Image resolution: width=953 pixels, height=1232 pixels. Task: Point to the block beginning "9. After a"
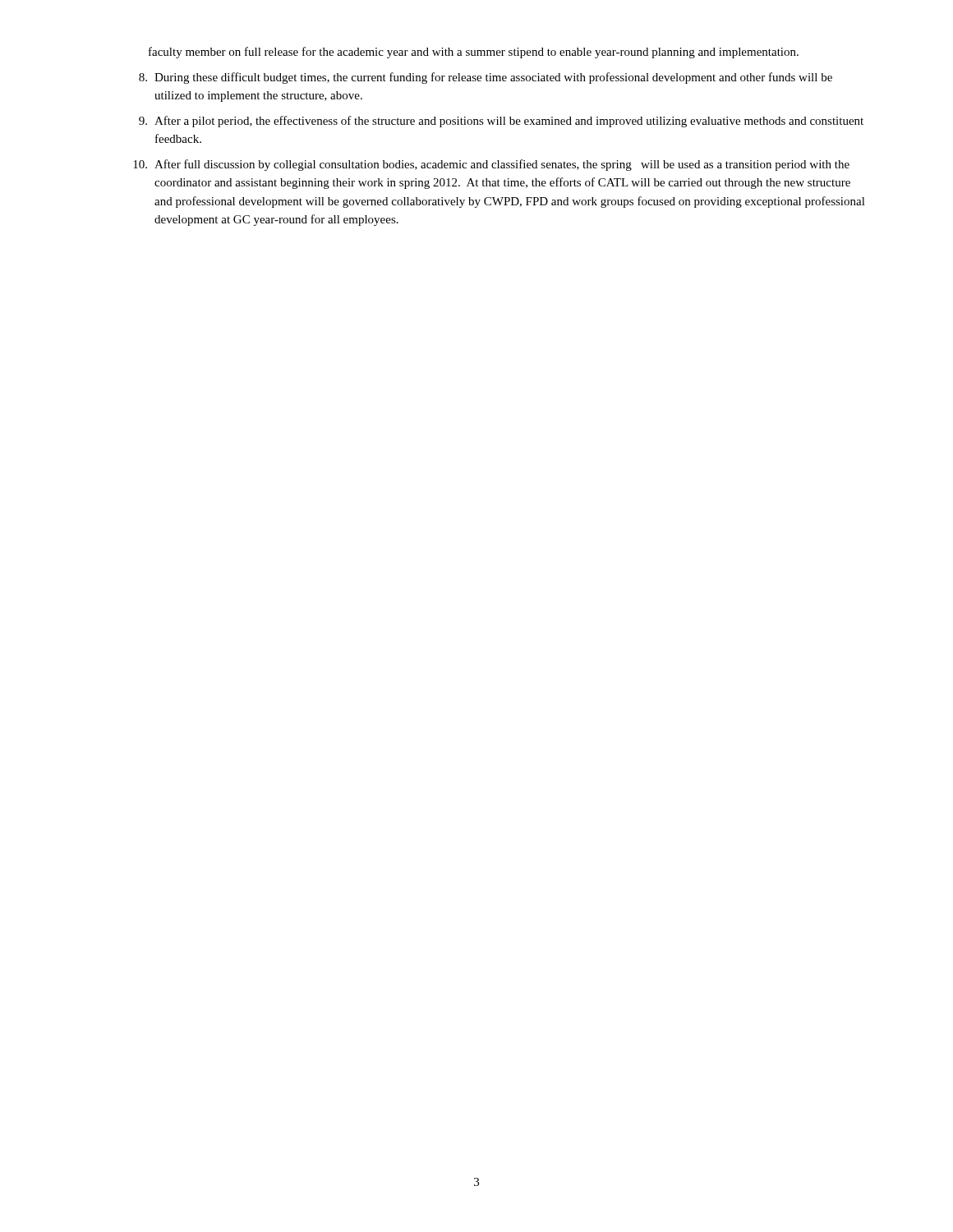coord(489,130)
